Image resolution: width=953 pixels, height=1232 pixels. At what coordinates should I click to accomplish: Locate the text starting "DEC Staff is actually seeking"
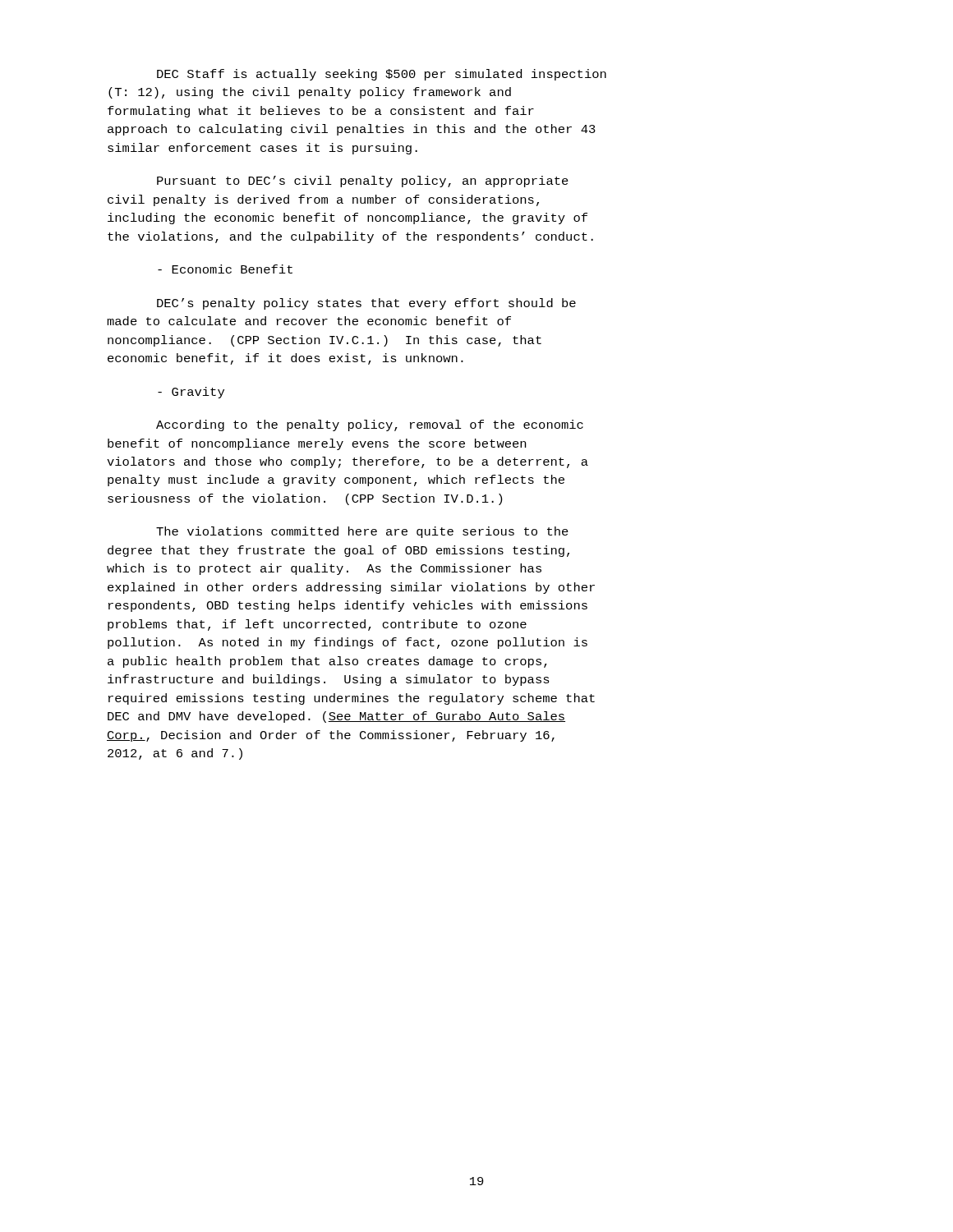tap(357, 112)
